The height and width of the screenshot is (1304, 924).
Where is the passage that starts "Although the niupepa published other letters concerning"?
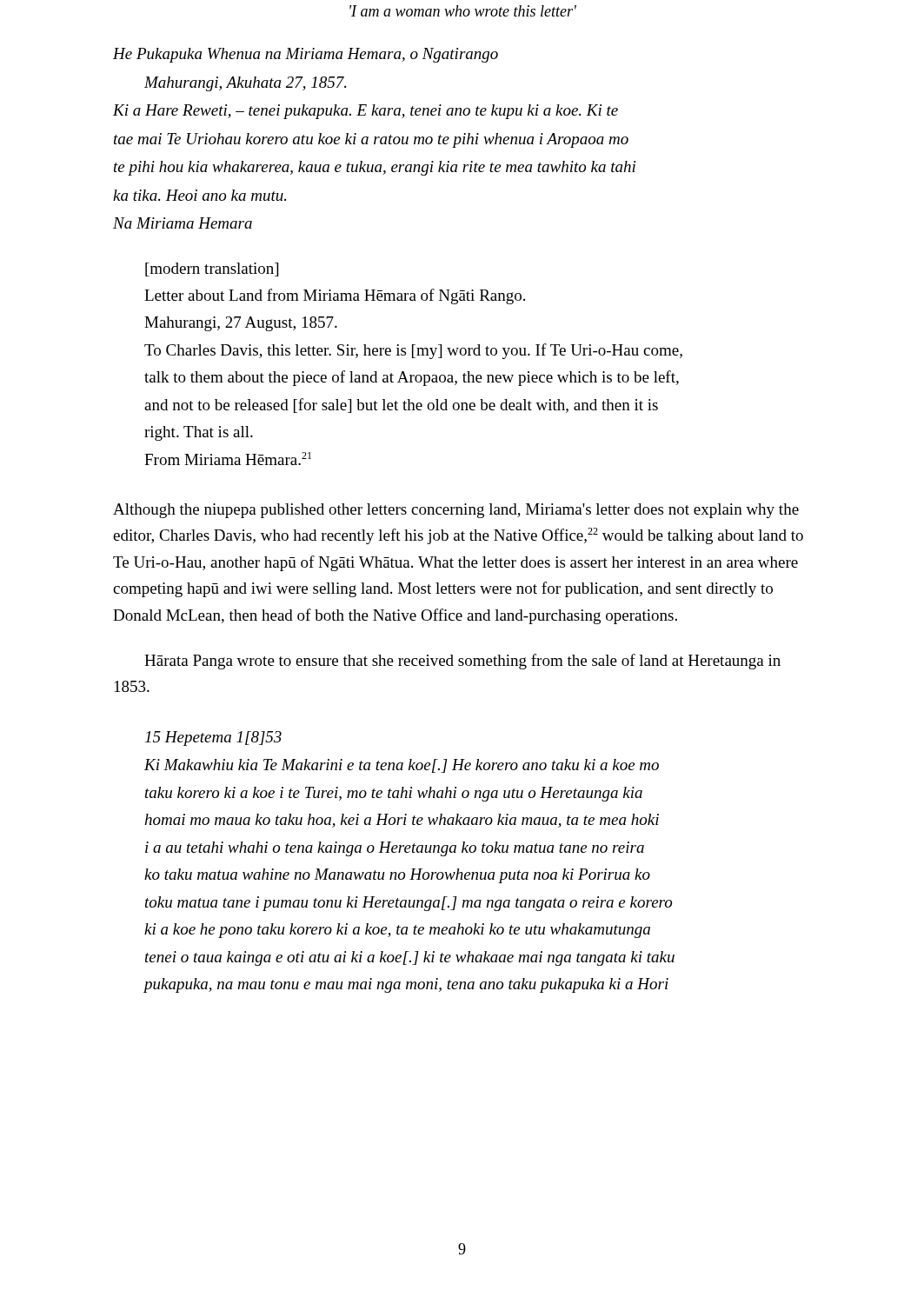(458, 562)
